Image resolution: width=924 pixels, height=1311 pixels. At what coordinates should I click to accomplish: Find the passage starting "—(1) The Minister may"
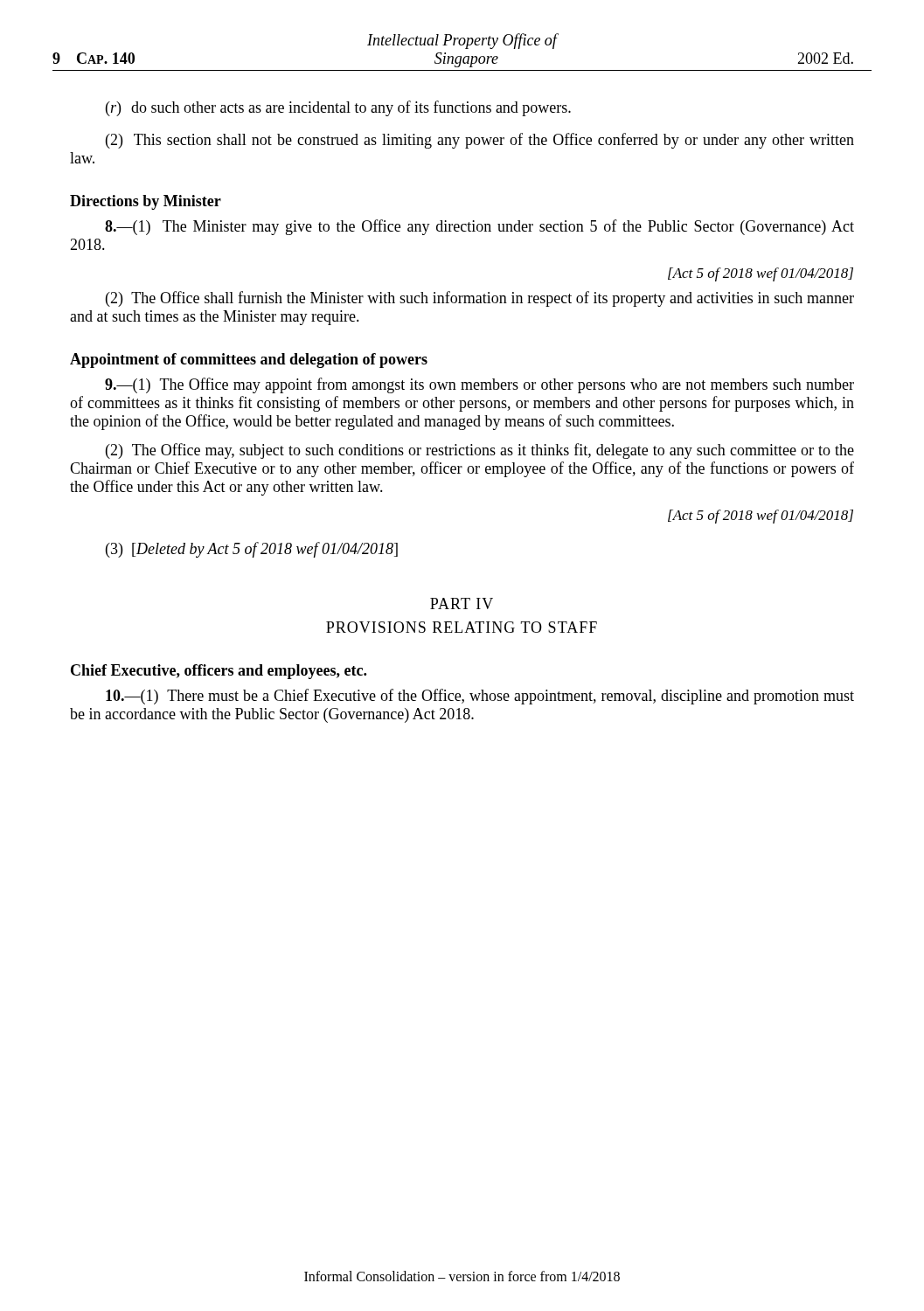point(462,236)
